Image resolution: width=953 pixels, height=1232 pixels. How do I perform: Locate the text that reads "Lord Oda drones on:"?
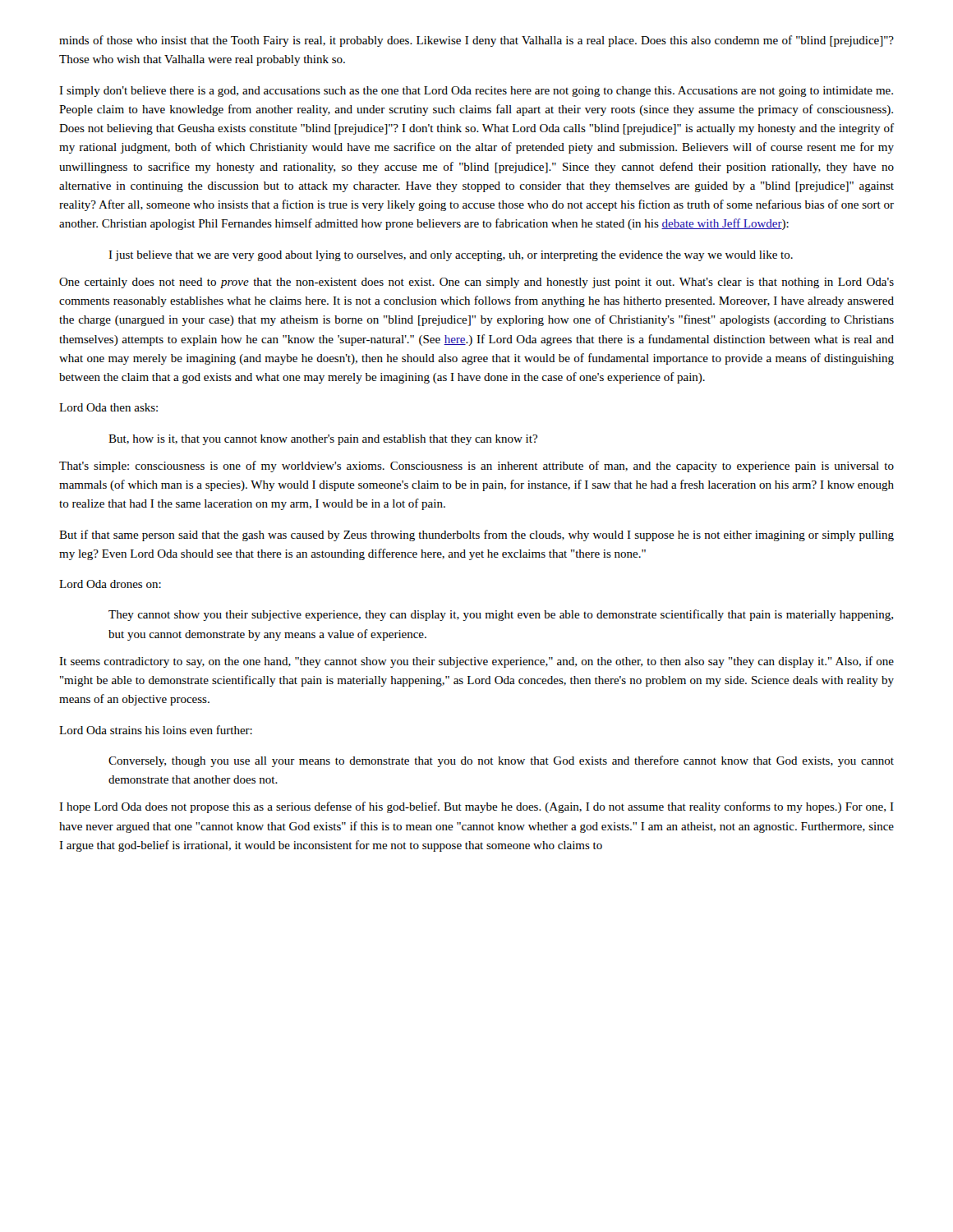[x=110, y=584]
